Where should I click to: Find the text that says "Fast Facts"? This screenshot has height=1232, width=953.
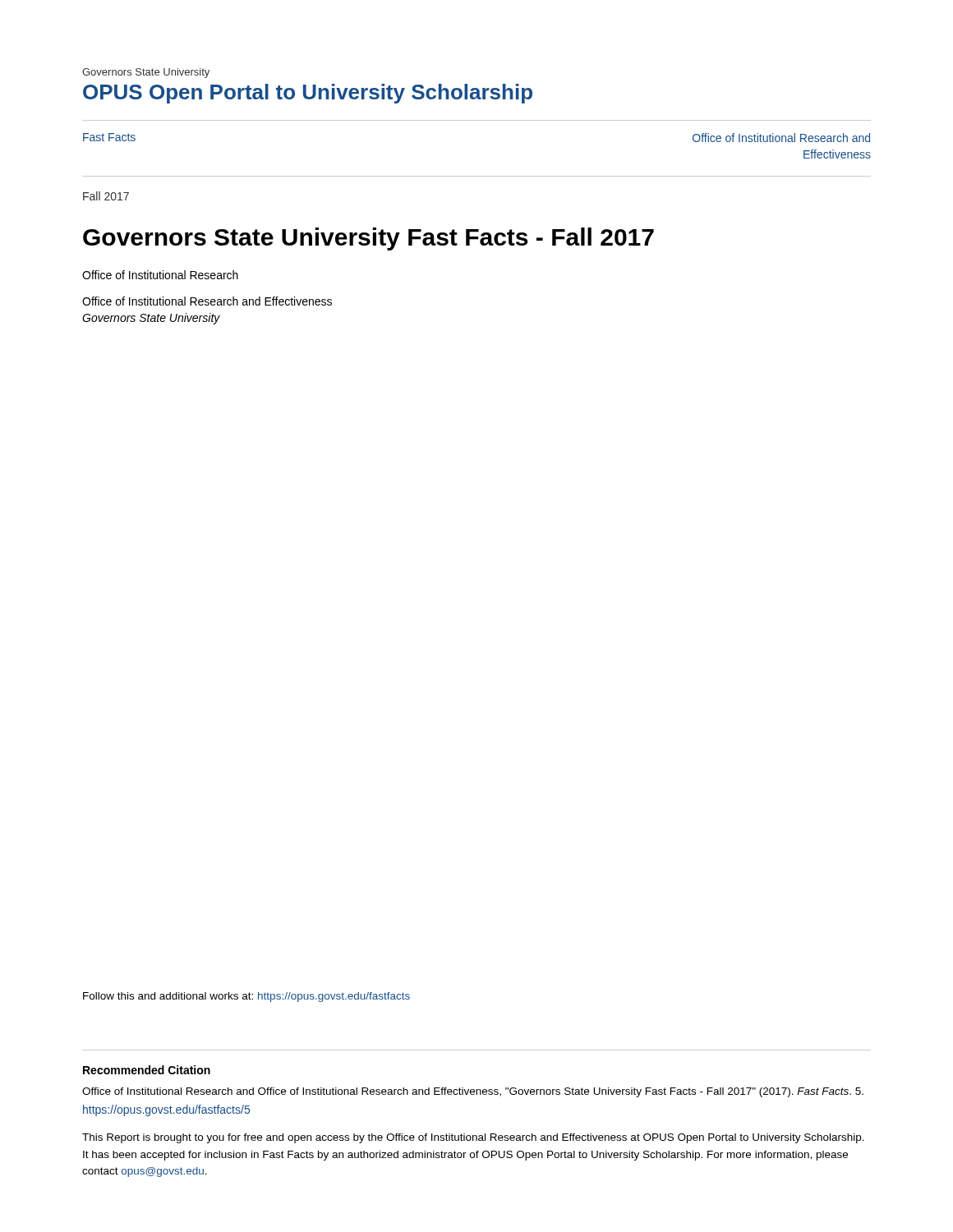click(109, 137)
